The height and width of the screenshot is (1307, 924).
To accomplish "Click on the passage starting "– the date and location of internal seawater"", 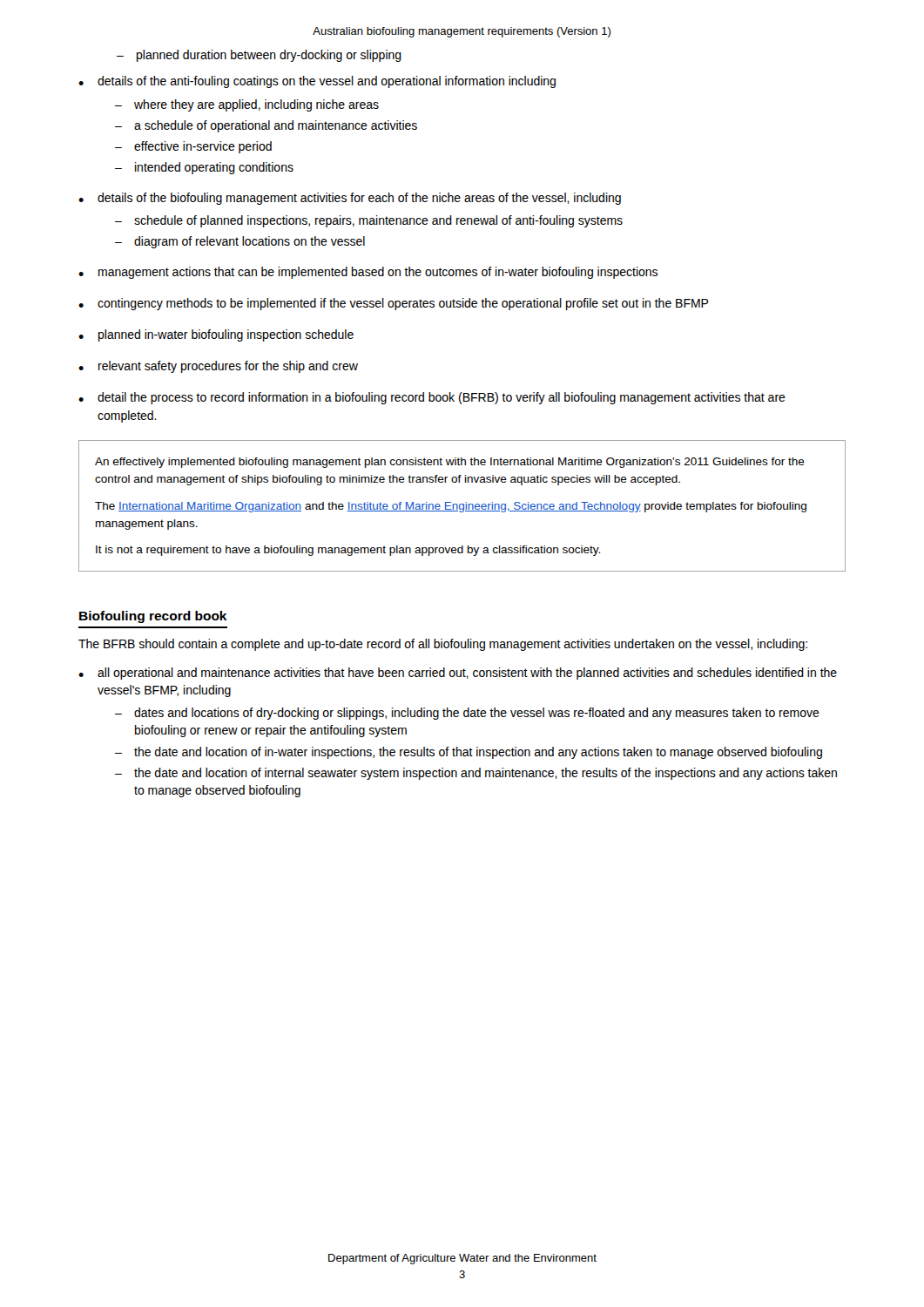I will 480,782.
